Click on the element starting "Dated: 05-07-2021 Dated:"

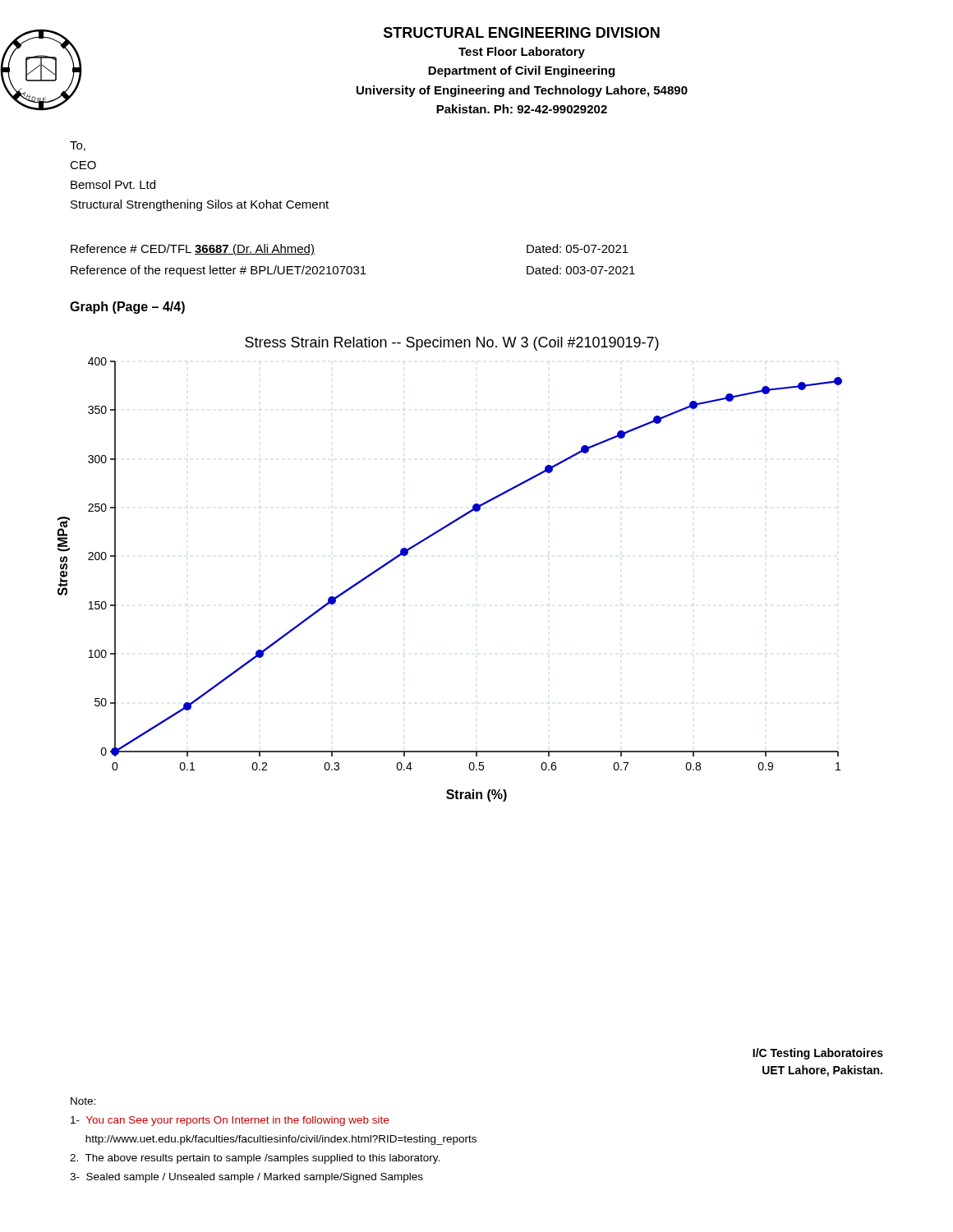pyautogui.click(x=581, y=259)
